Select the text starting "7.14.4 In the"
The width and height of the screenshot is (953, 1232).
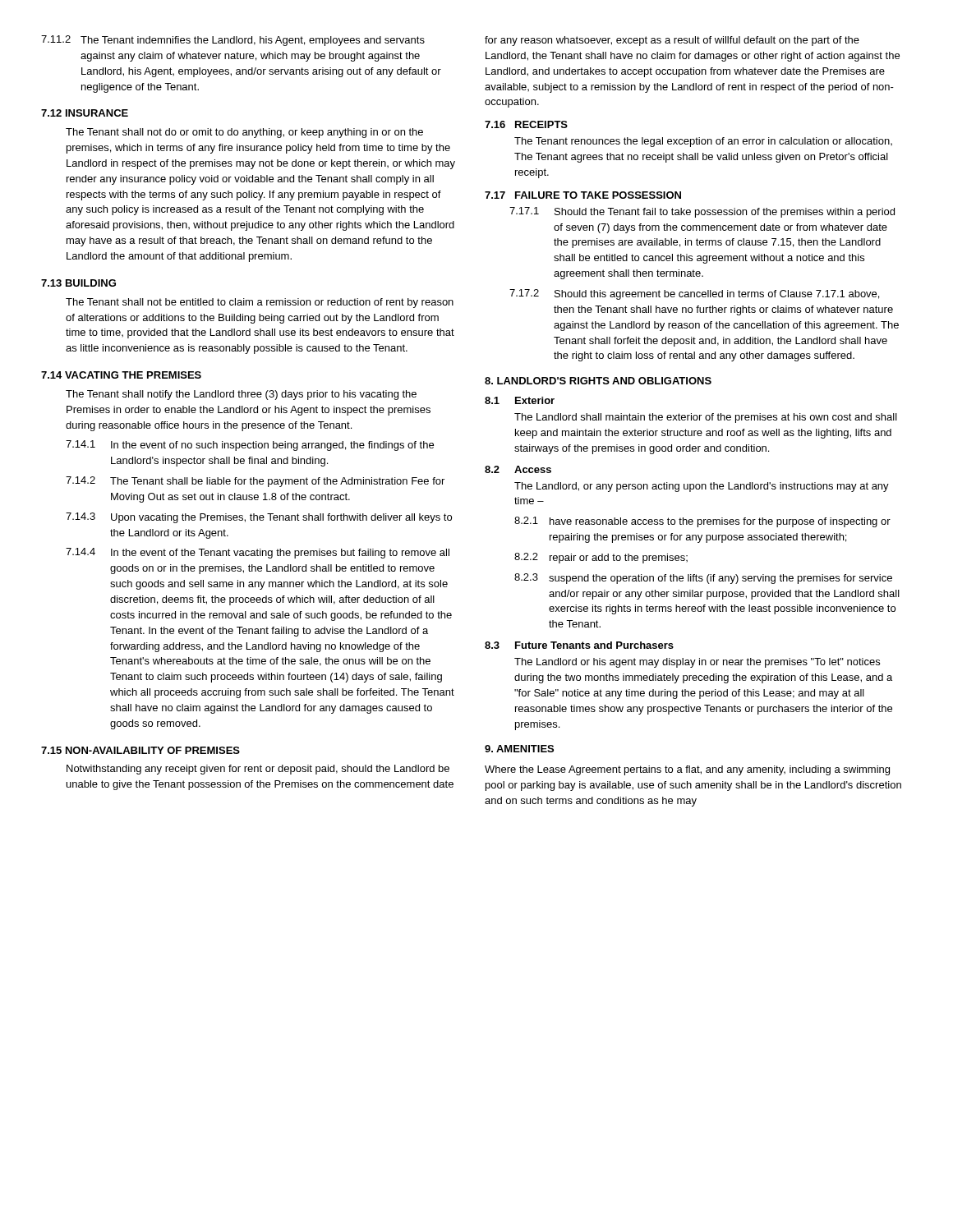click(x=263, y=639)
